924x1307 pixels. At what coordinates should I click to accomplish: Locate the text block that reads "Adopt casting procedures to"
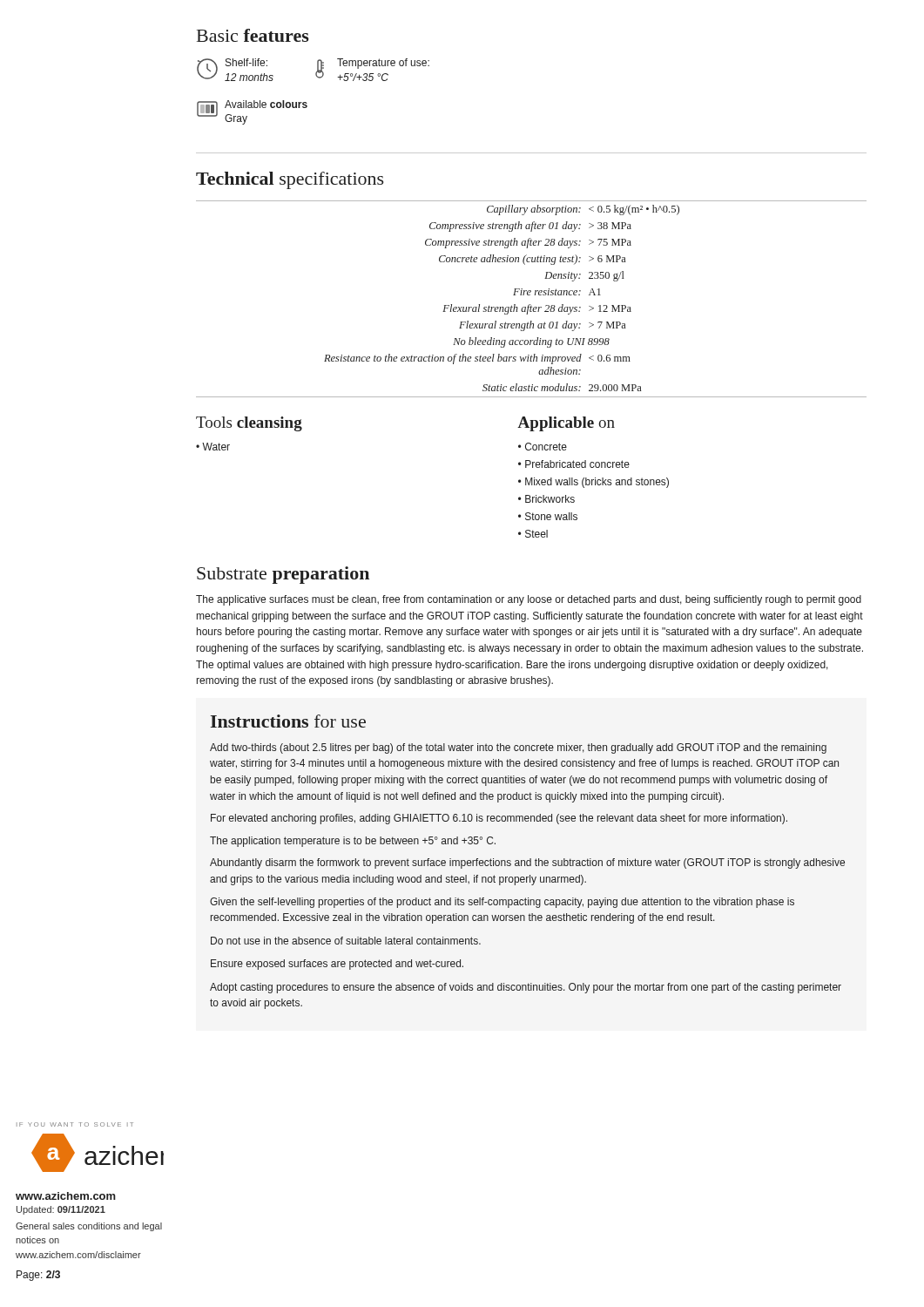click(526, 995)
